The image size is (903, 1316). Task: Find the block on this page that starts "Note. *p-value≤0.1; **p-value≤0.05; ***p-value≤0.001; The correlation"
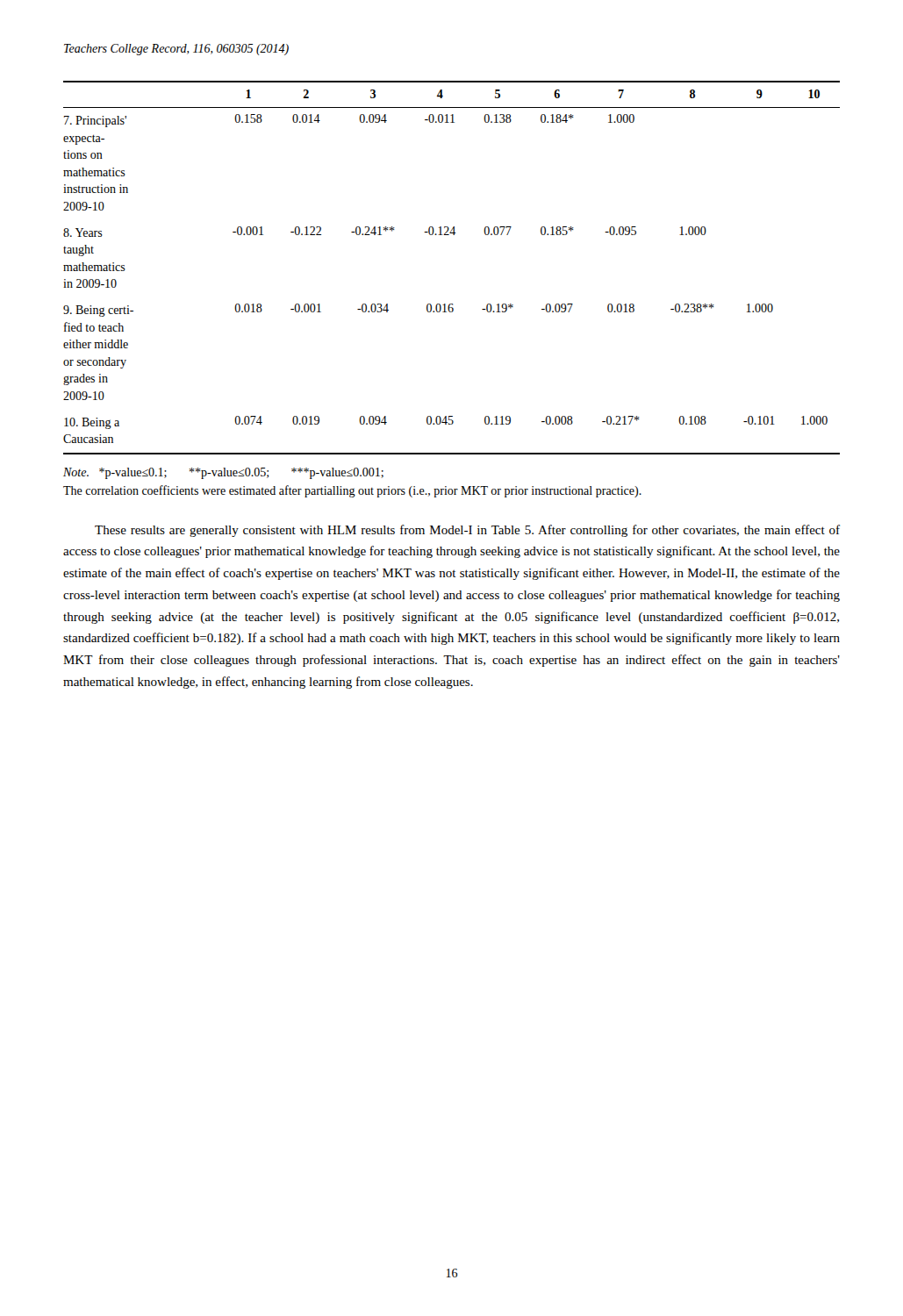[x=352, y=481]
